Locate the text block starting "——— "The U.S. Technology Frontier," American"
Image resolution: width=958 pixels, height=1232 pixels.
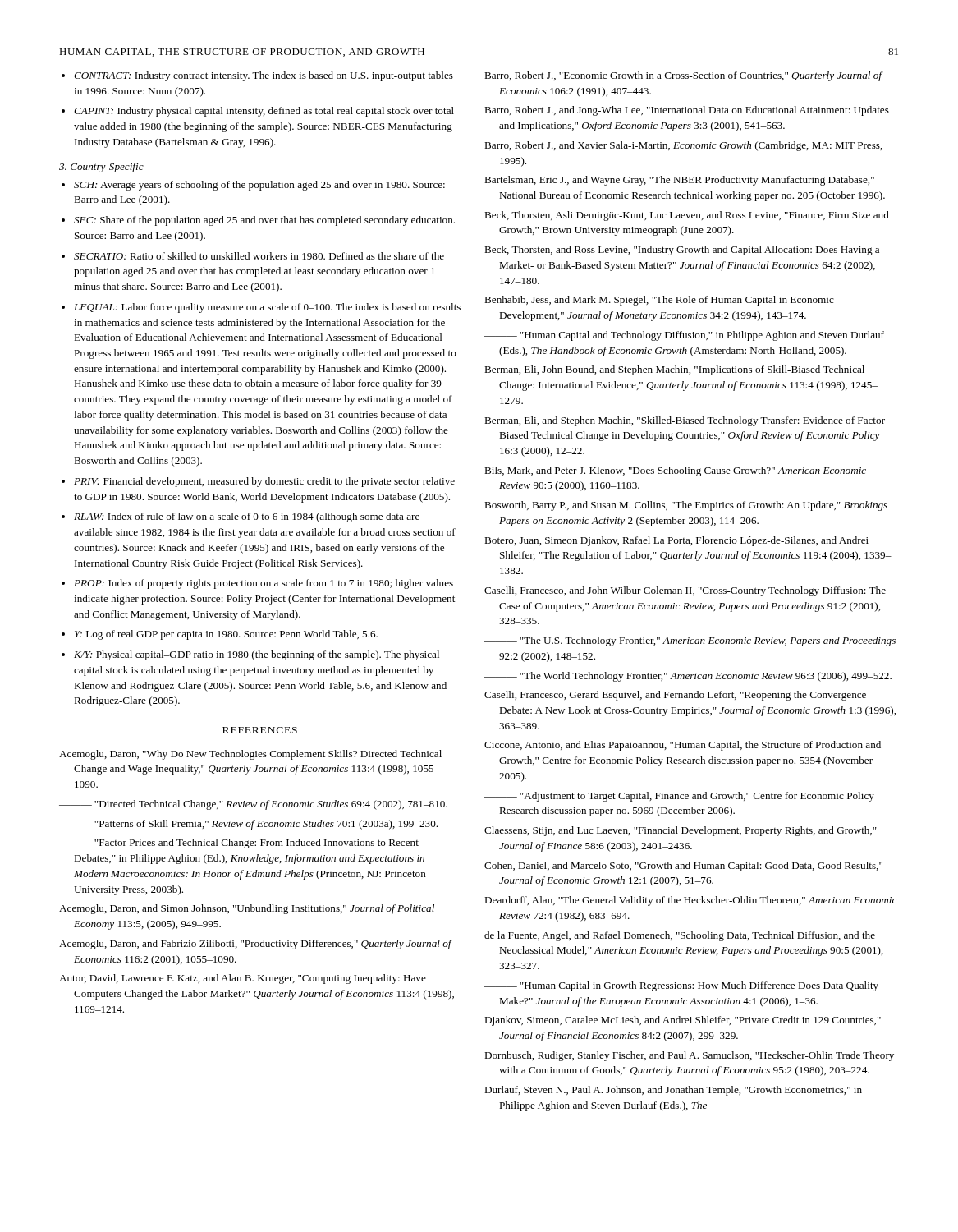pyautogui.click(x=690, y=648)
